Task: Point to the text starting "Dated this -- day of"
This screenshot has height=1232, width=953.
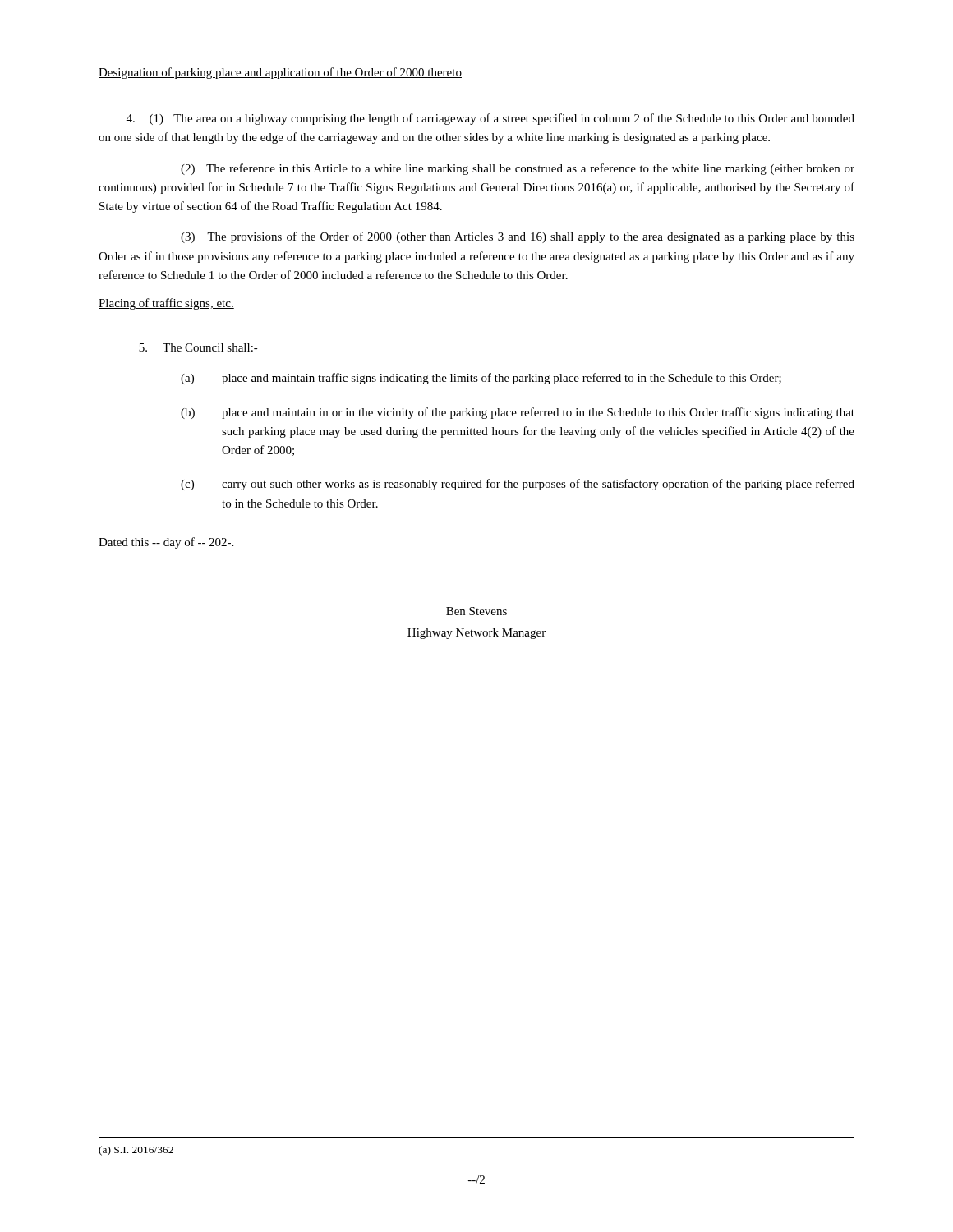Action: 166,542
